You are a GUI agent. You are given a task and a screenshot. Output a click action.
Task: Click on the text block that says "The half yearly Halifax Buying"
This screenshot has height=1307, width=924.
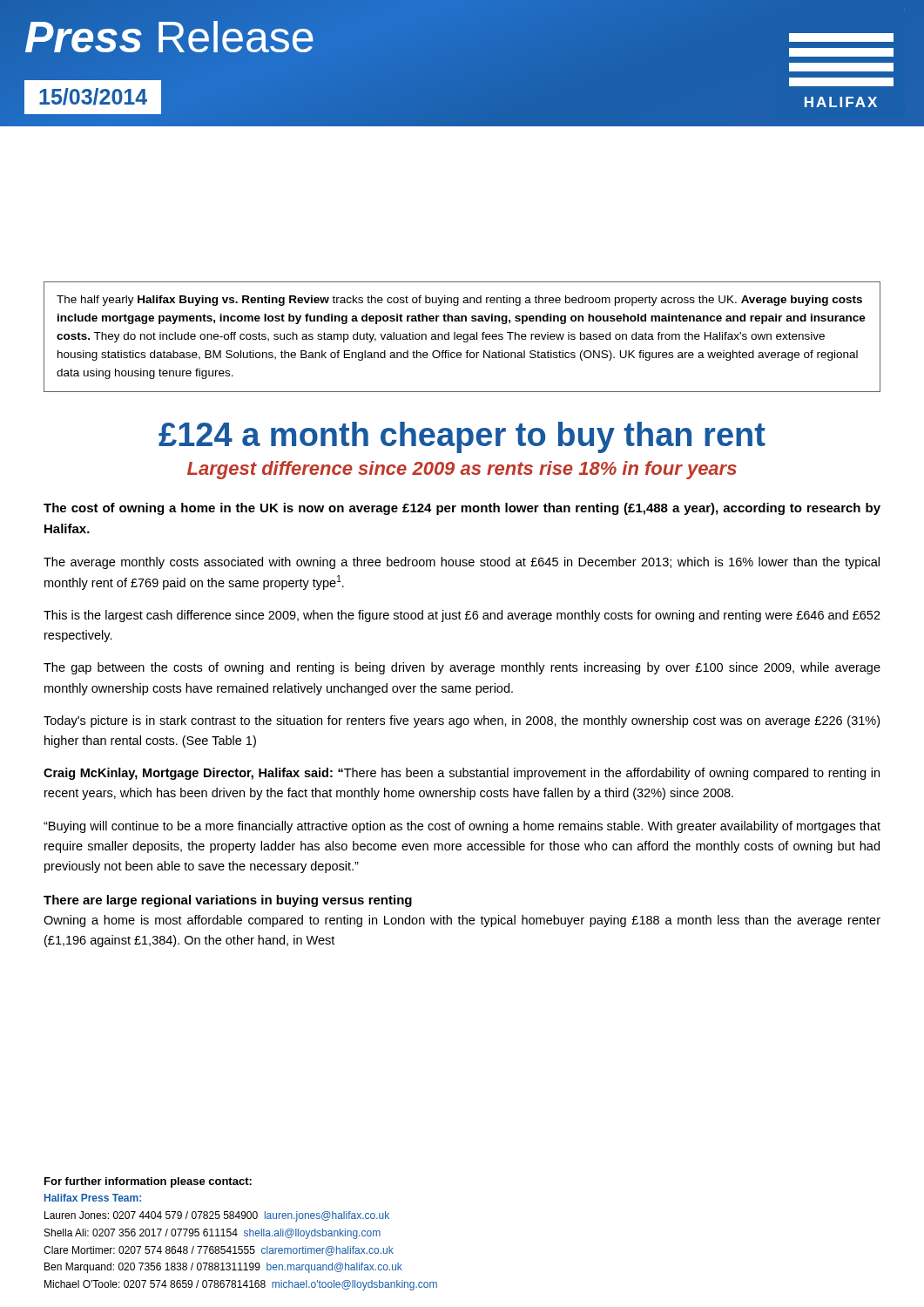pos(461,336)
